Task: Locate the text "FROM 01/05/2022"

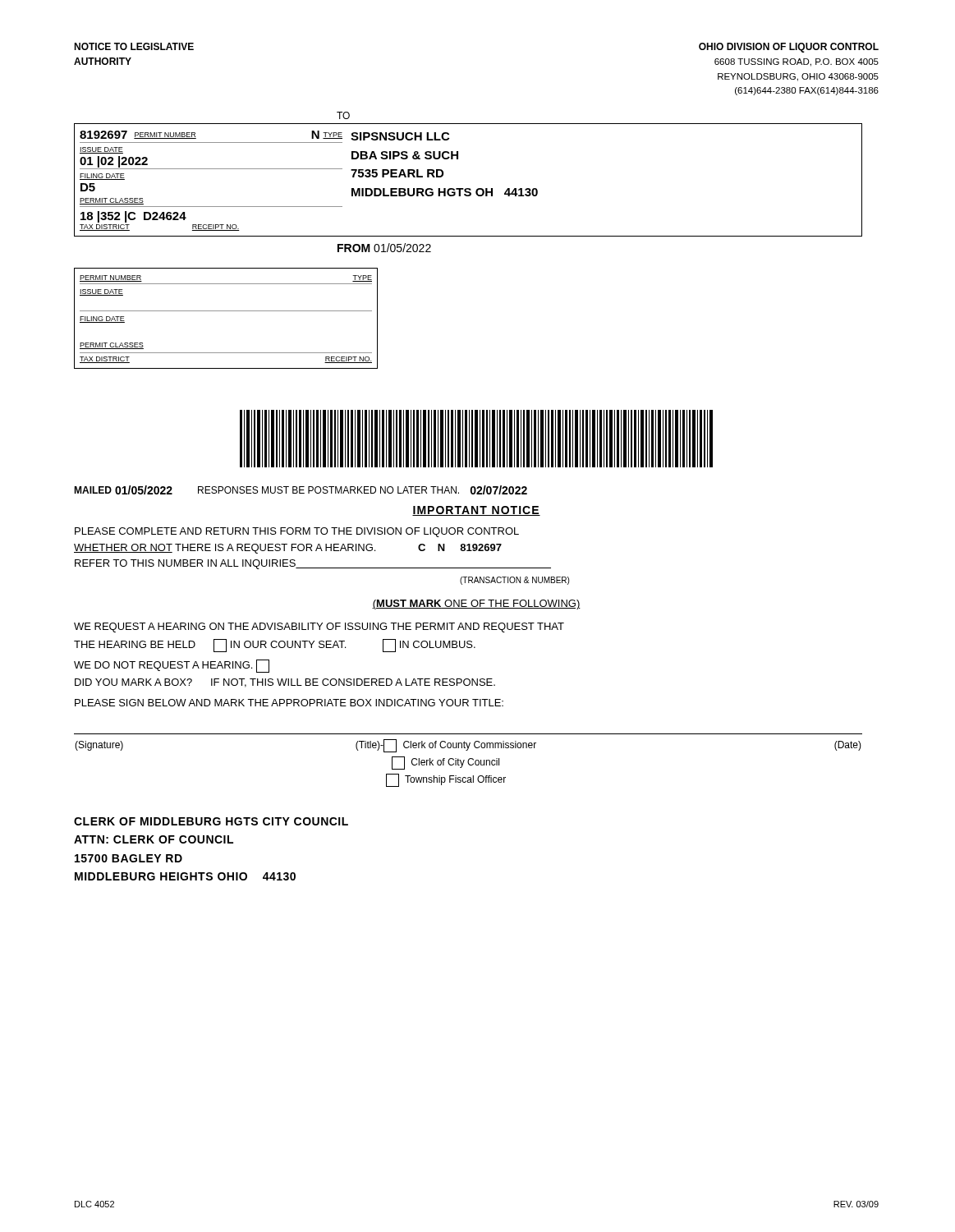Action: (x=384, y=248)
